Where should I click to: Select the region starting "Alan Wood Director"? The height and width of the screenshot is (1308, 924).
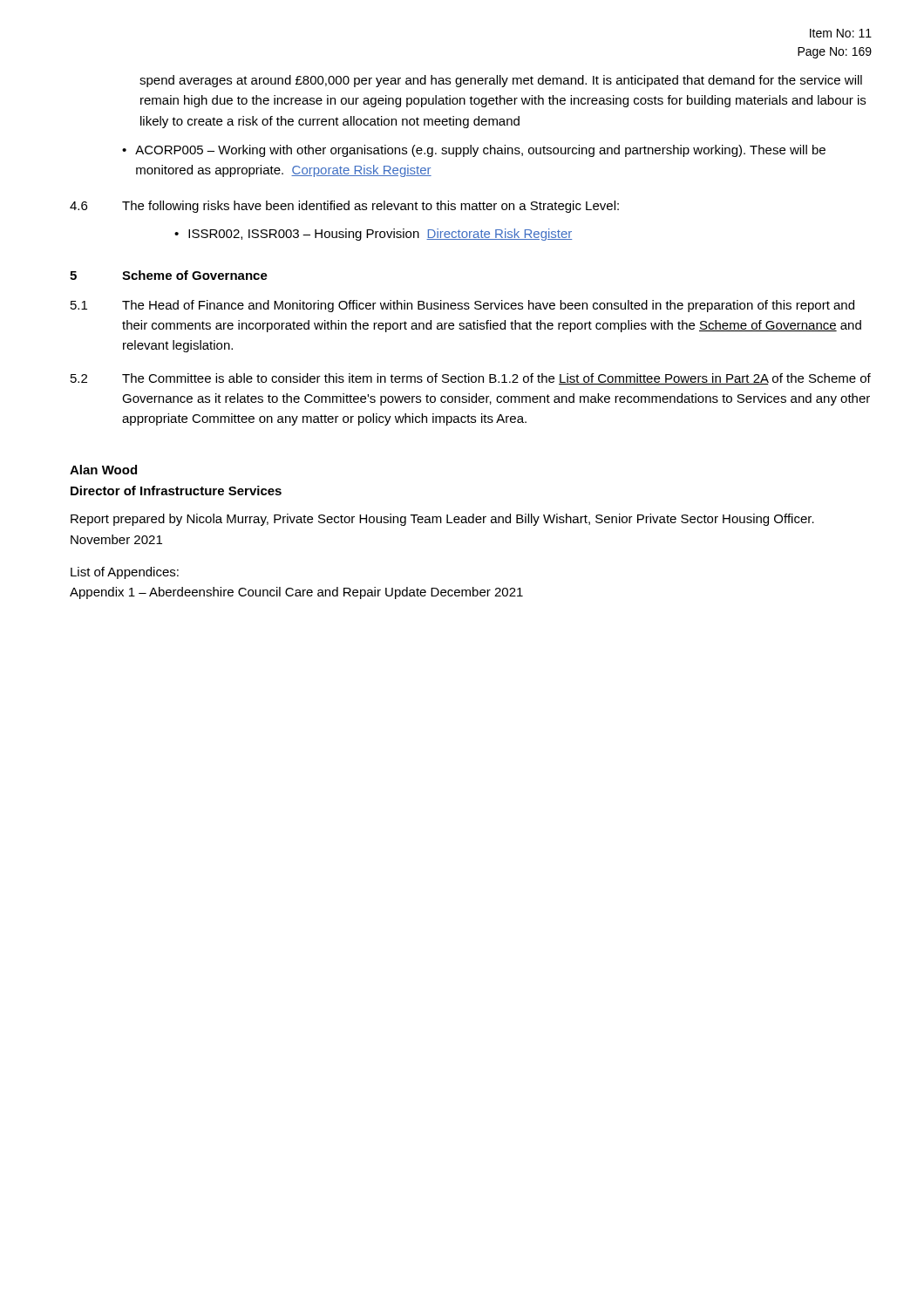(176, 480)
